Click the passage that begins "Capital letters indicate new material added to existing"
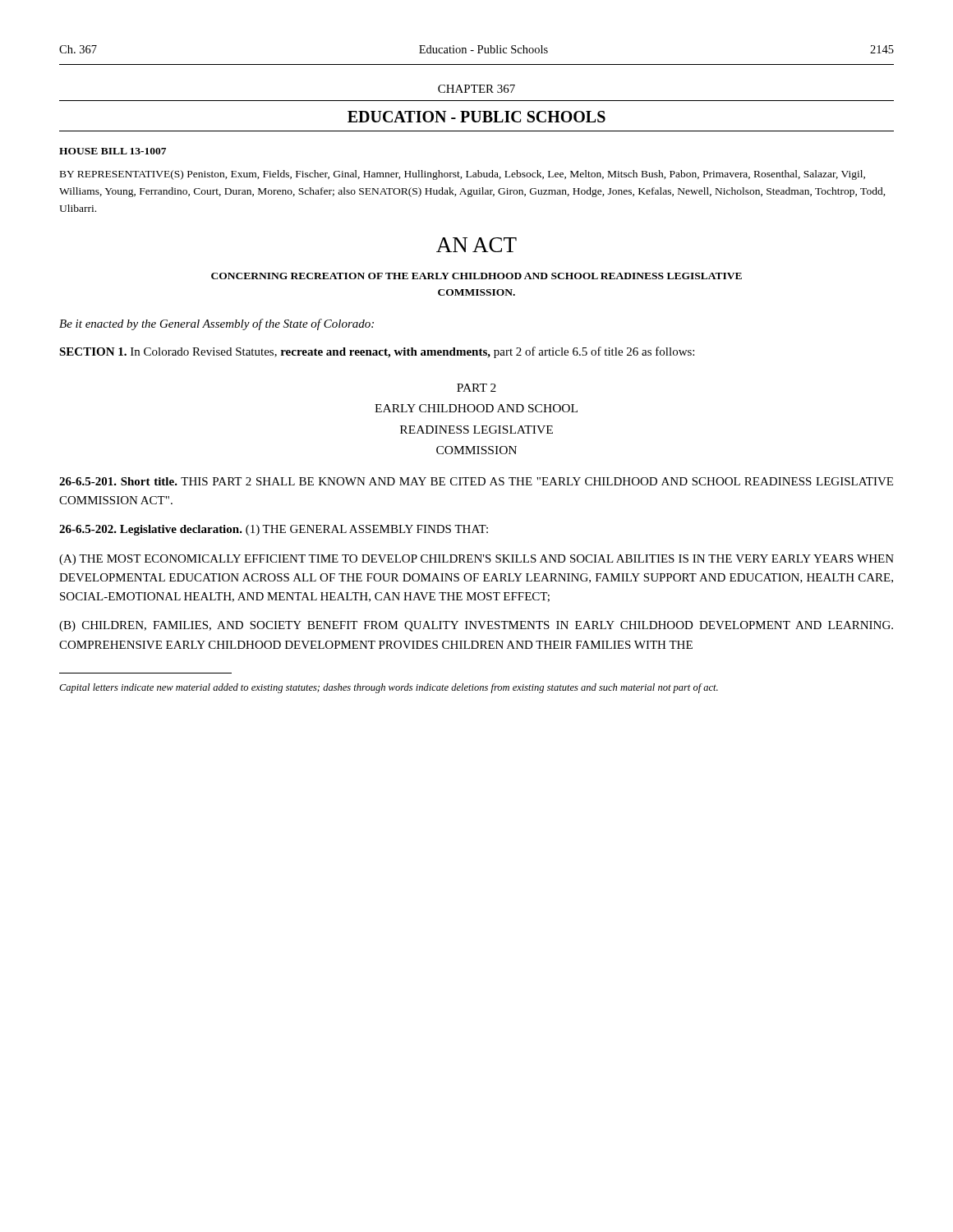Viewport: 953px width, 1232px height. click(389, 687)
